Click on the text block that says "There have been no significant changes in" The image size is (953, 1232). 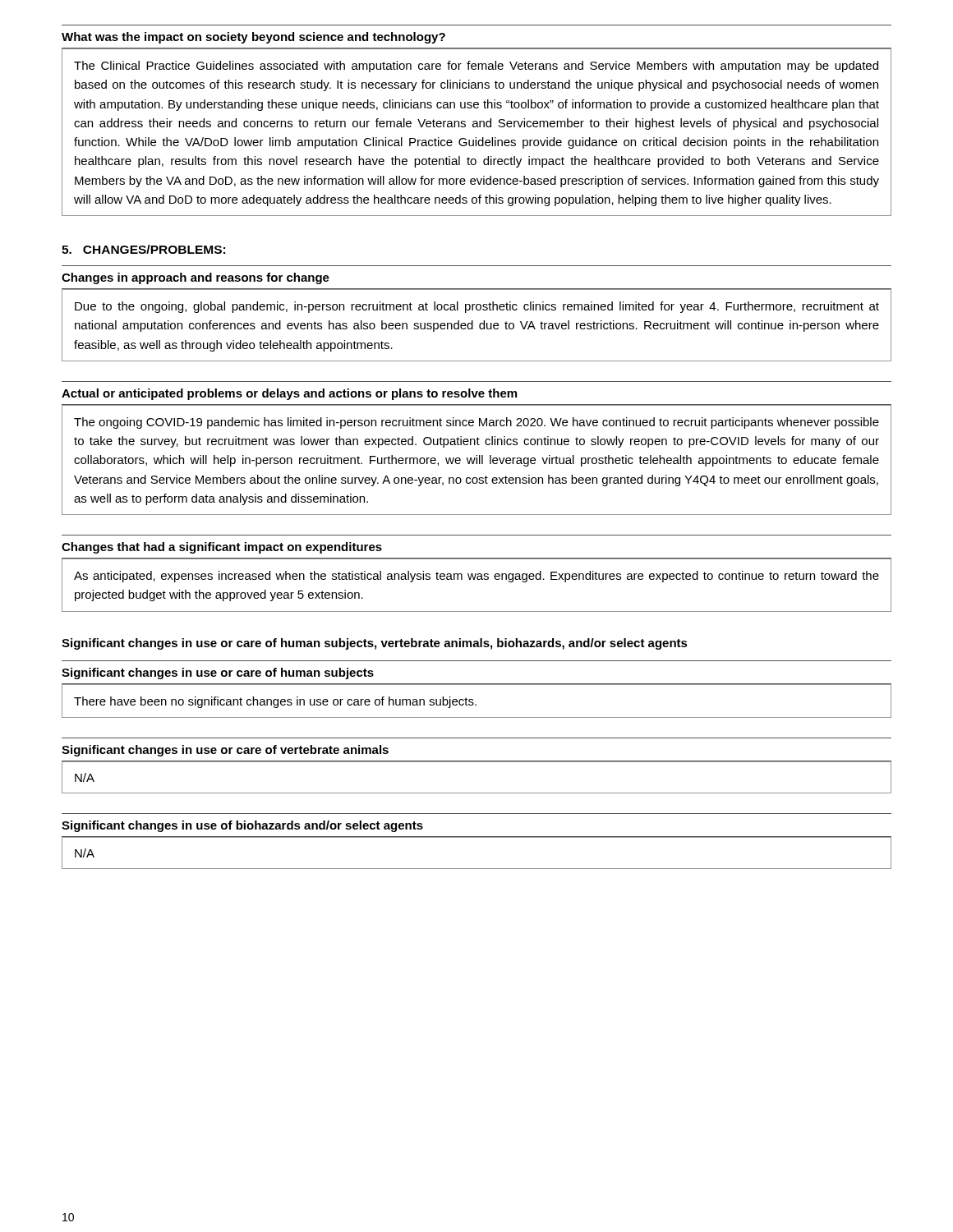[x=276, y=701]
